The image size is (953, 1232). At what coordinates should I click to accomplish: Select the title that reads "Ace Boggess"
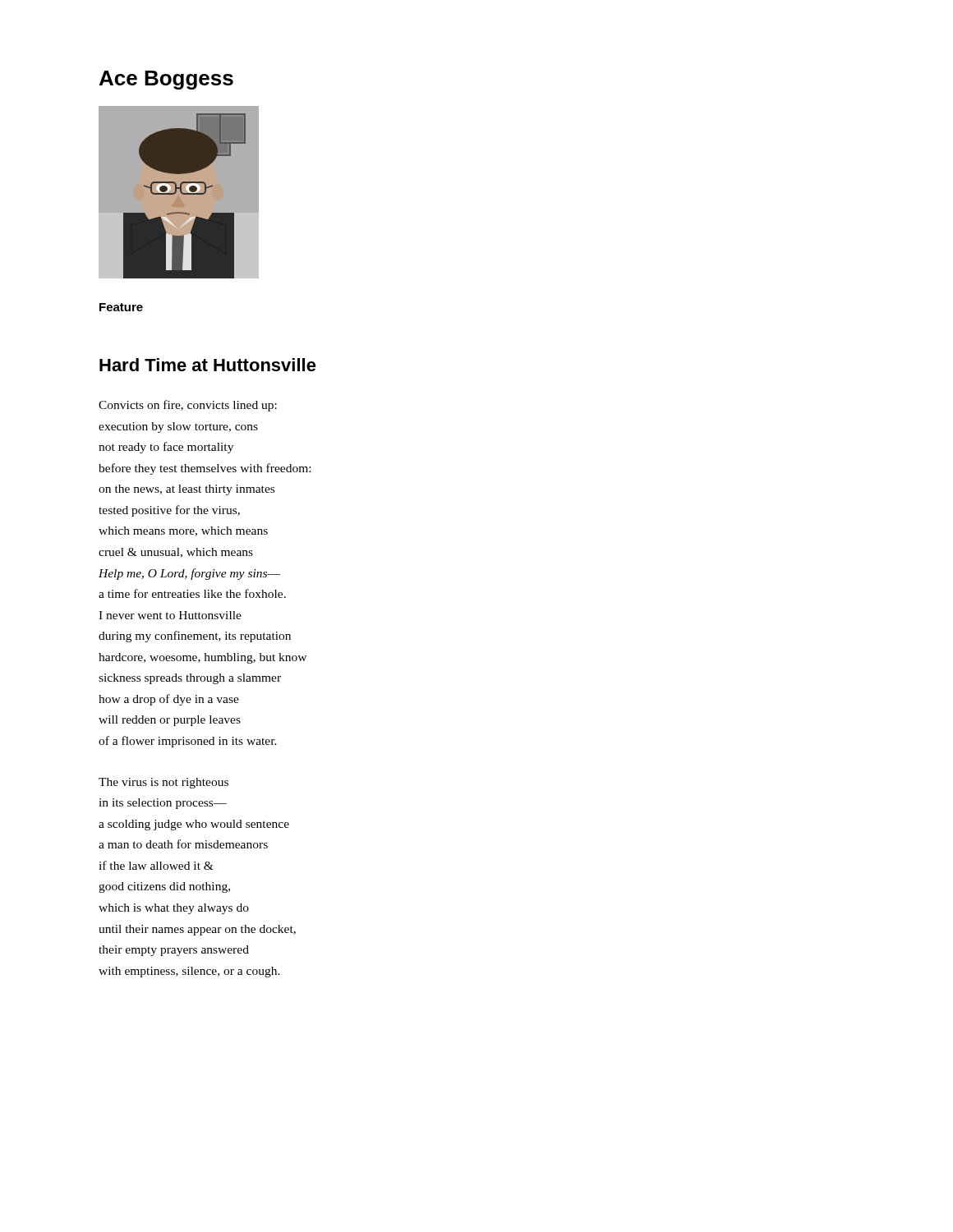click(x=166, y=78)
